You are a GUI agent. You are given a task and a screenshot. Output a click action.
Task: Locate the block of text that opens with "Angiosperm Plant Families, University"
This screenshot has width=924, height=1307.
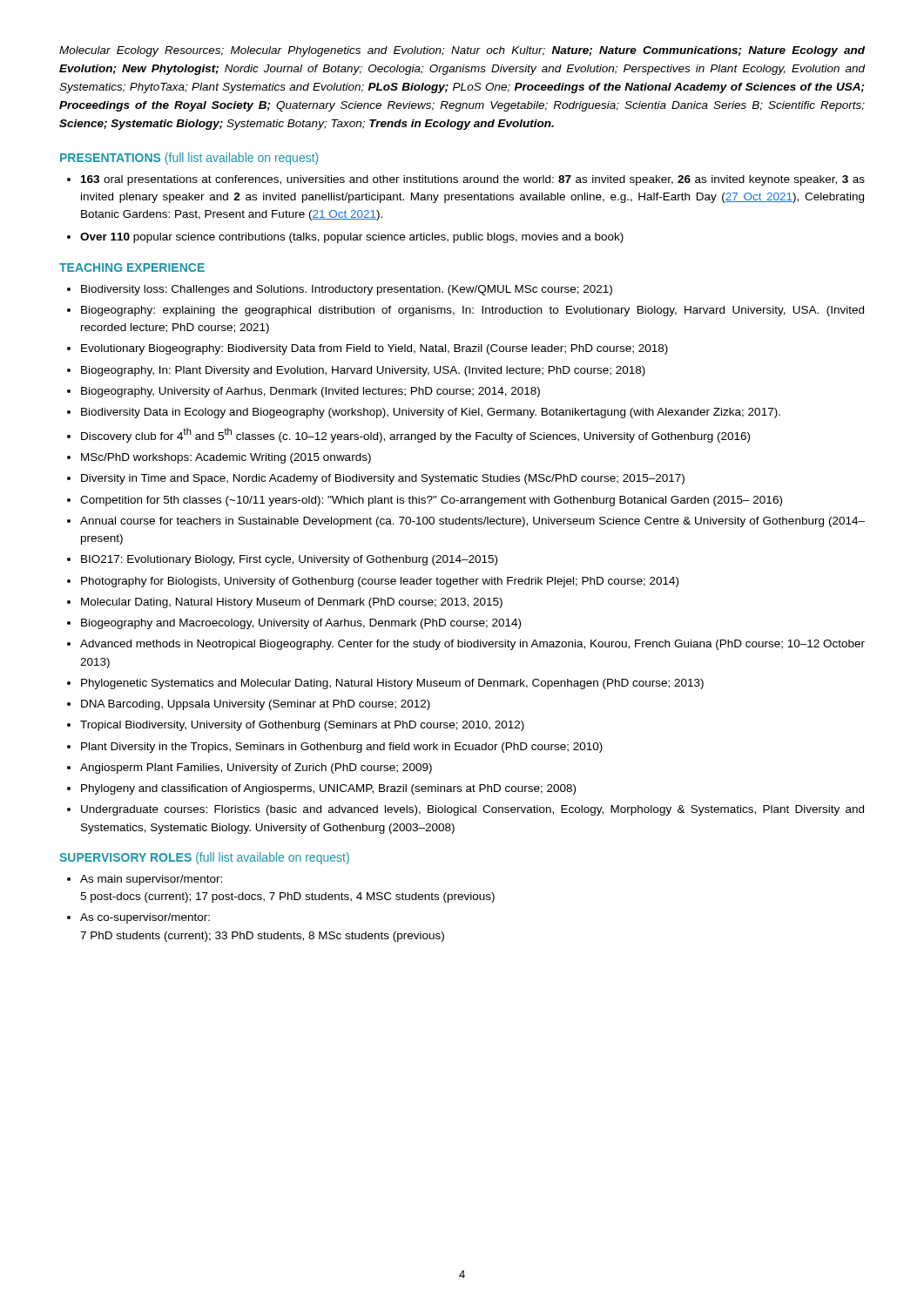pyautogui.click(x=256, y=767)
